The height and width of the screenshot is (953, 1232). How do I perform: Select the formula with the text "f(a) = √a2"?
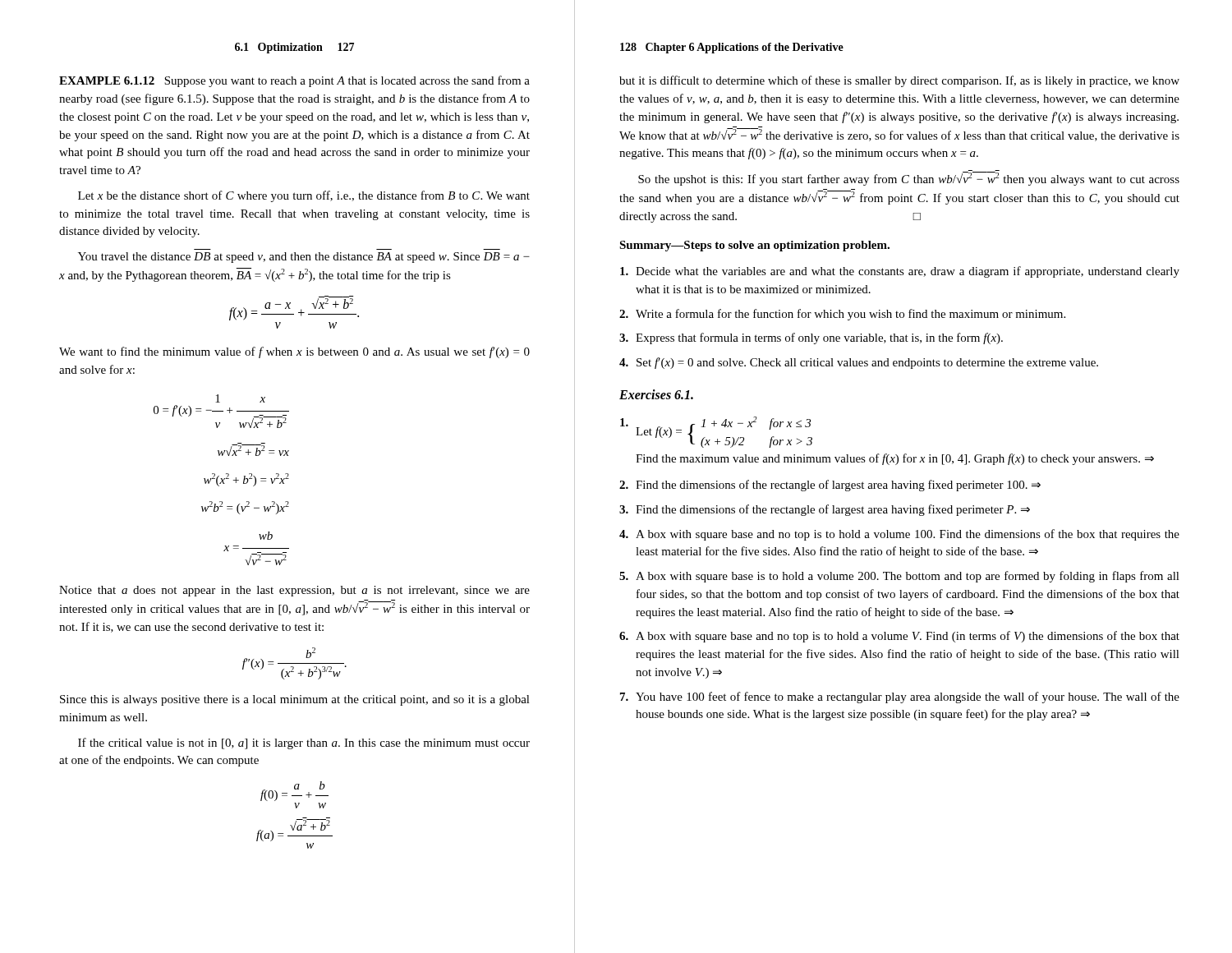[x=294, y=836]
